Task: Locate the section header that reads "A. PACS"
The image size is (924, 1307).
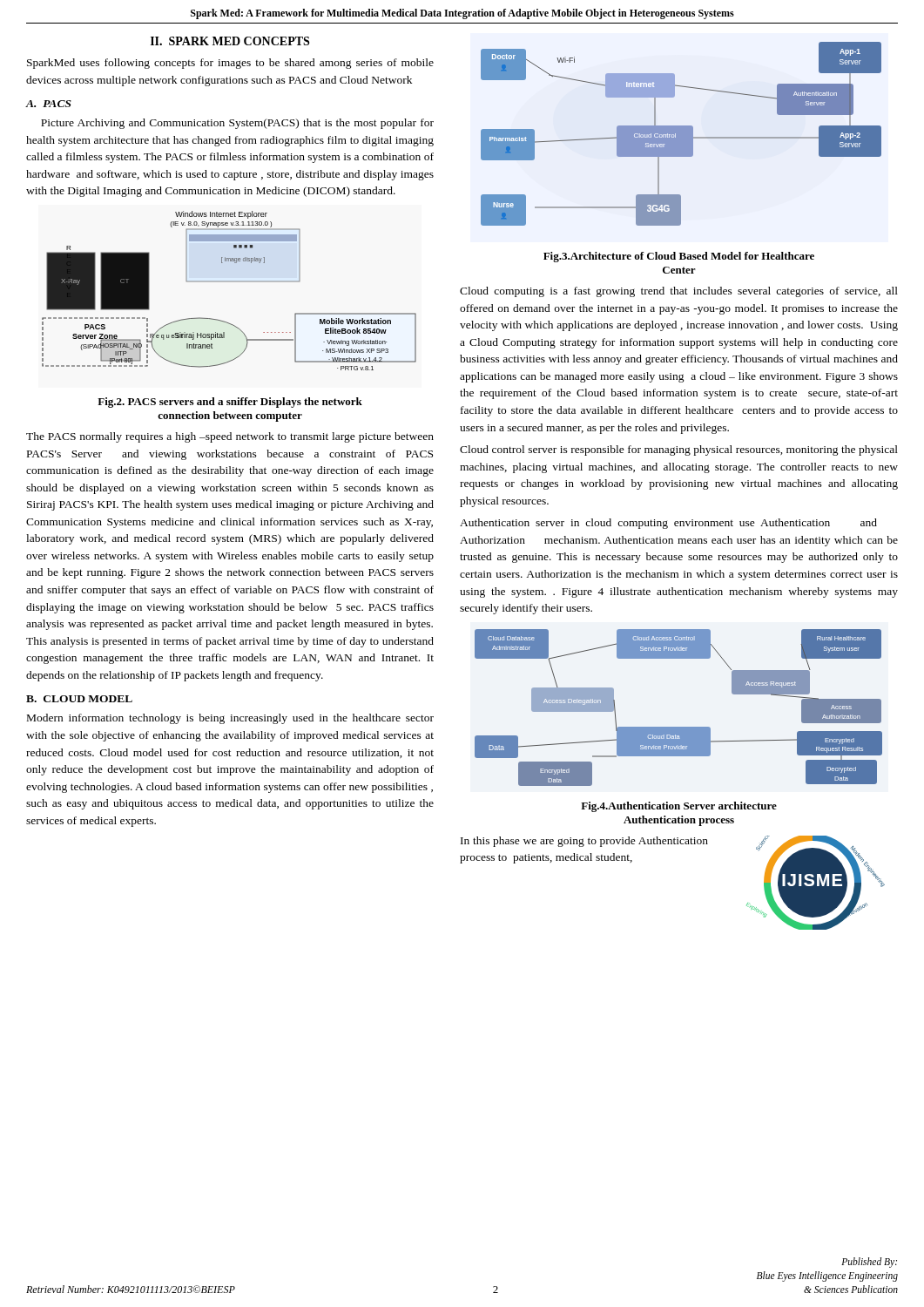Action: coord(49,103)
